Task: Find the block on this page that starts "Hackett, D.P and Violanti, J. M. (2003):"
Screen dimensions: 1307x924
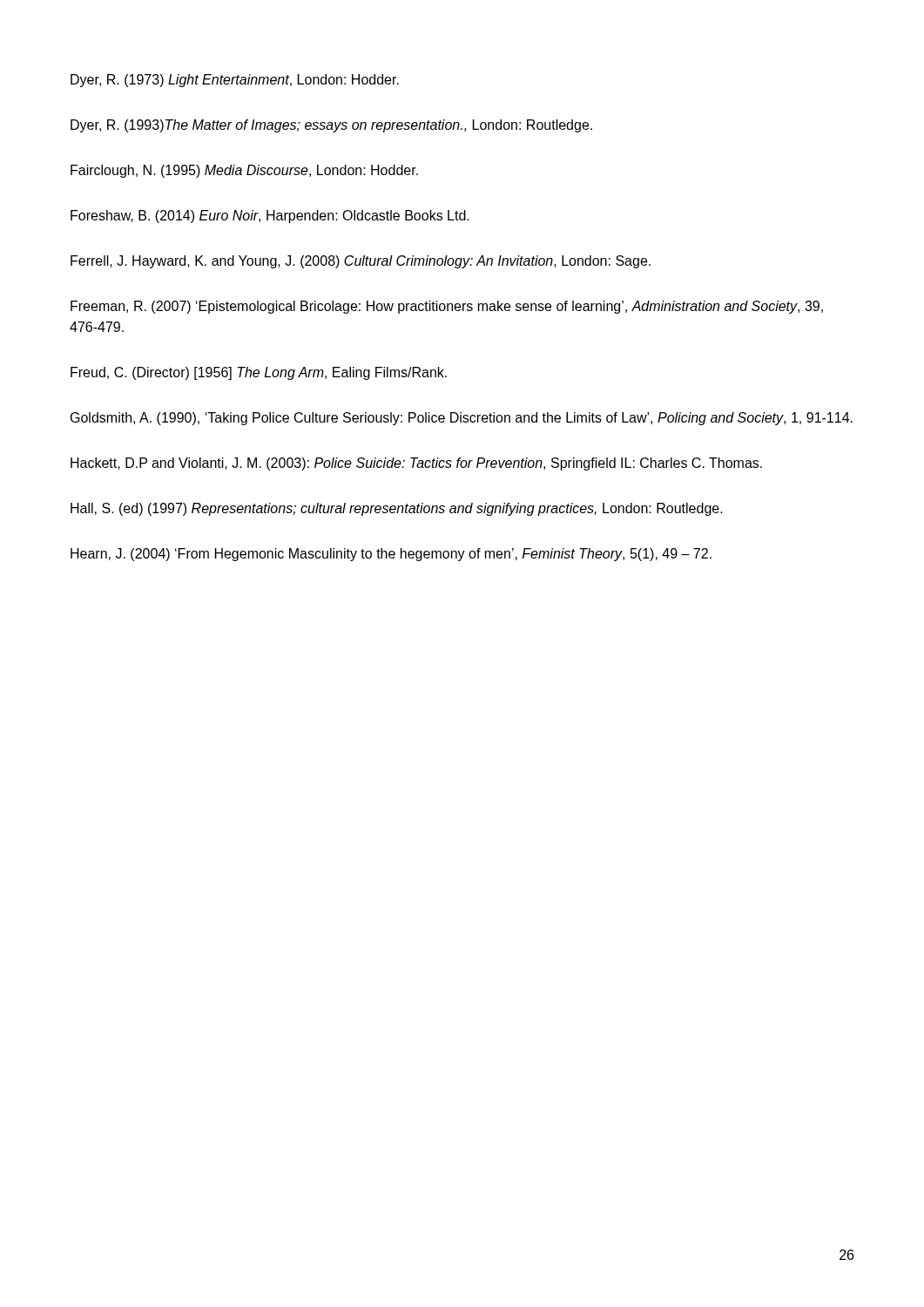Action: [x=416, y=463]
